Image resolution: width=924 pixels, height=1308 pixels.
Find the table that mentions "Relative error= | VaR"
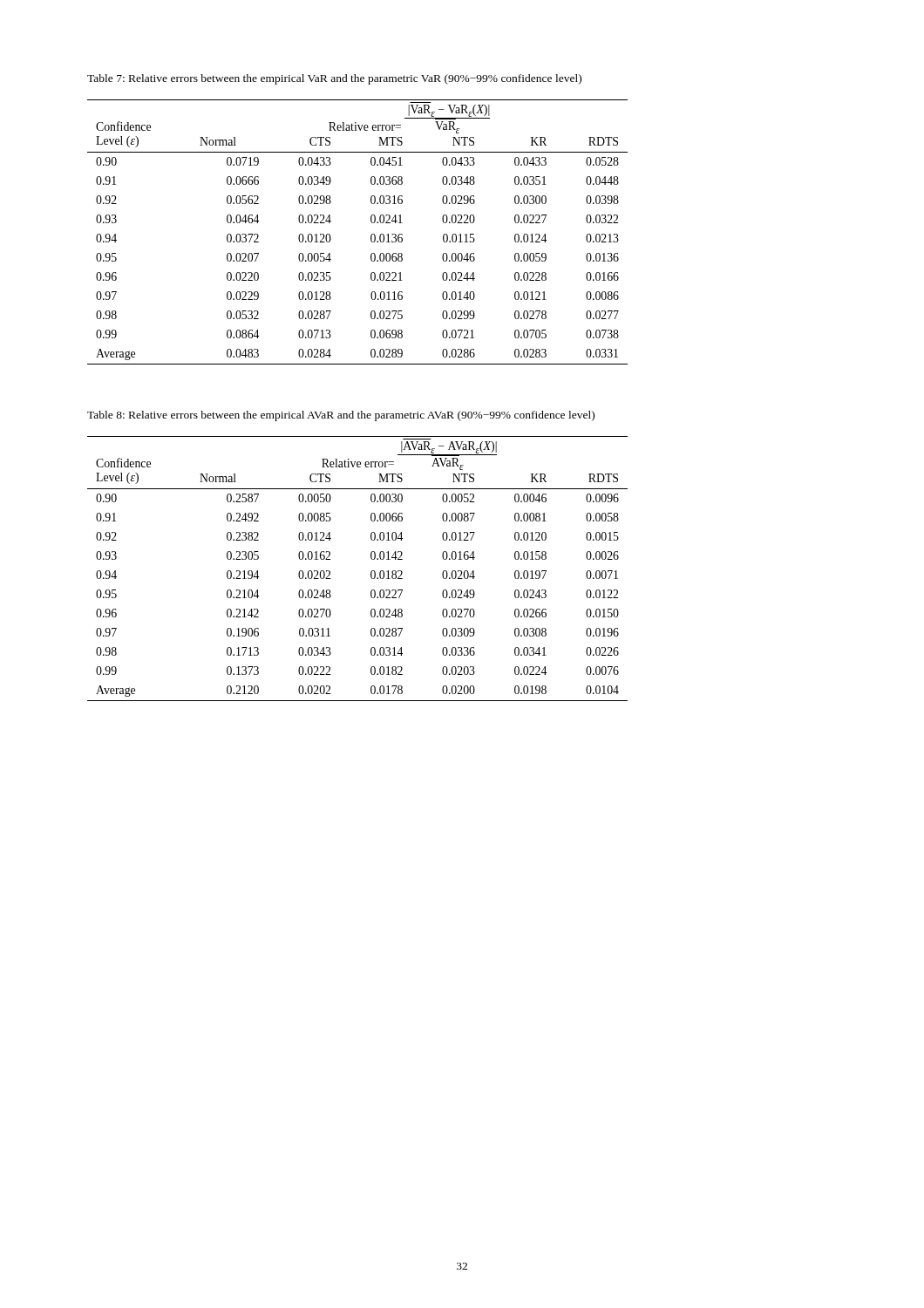click(x=462, y=232)
